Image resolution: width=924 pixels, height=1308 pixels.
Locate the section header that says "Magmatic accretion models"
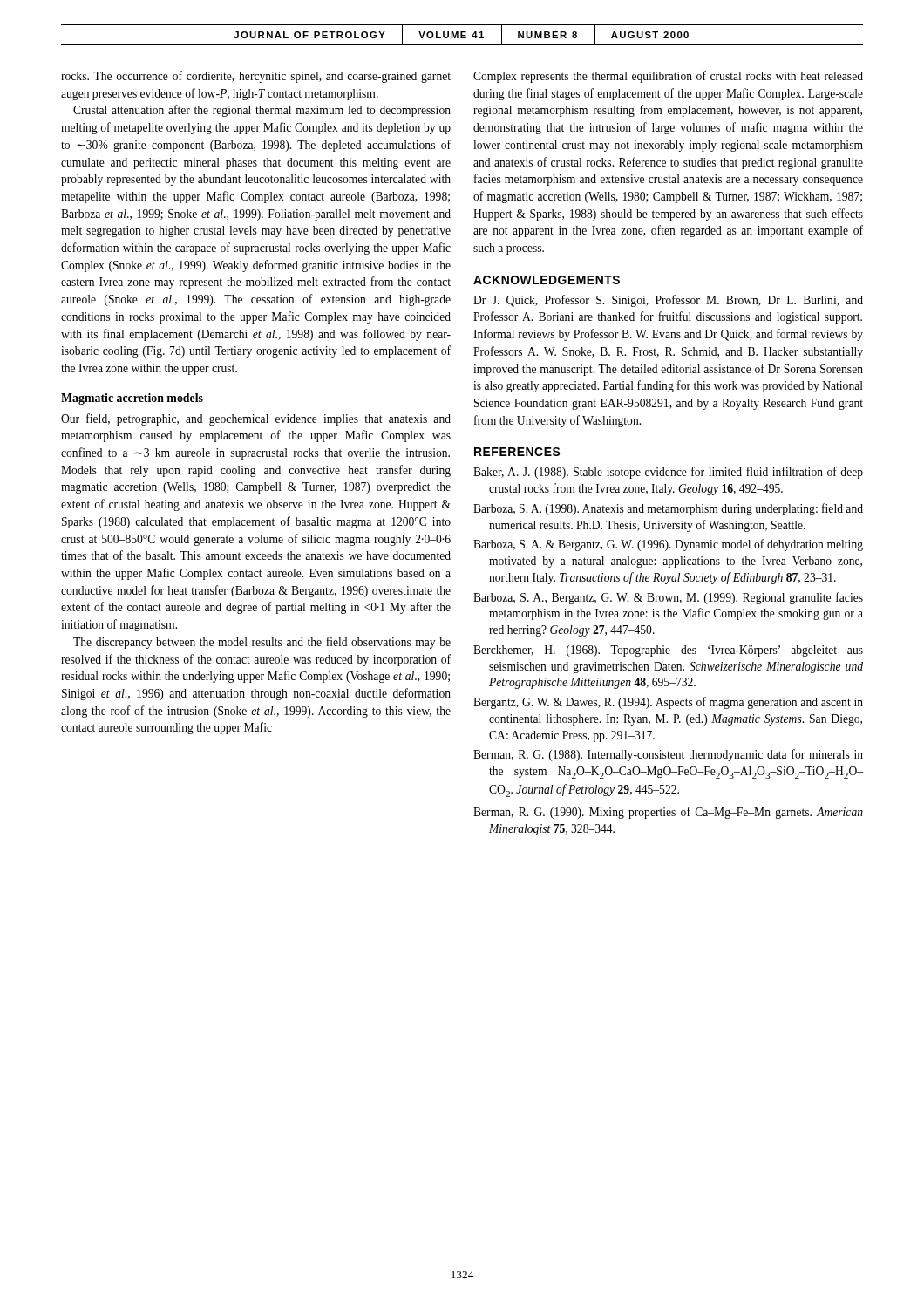click(132, 398)
